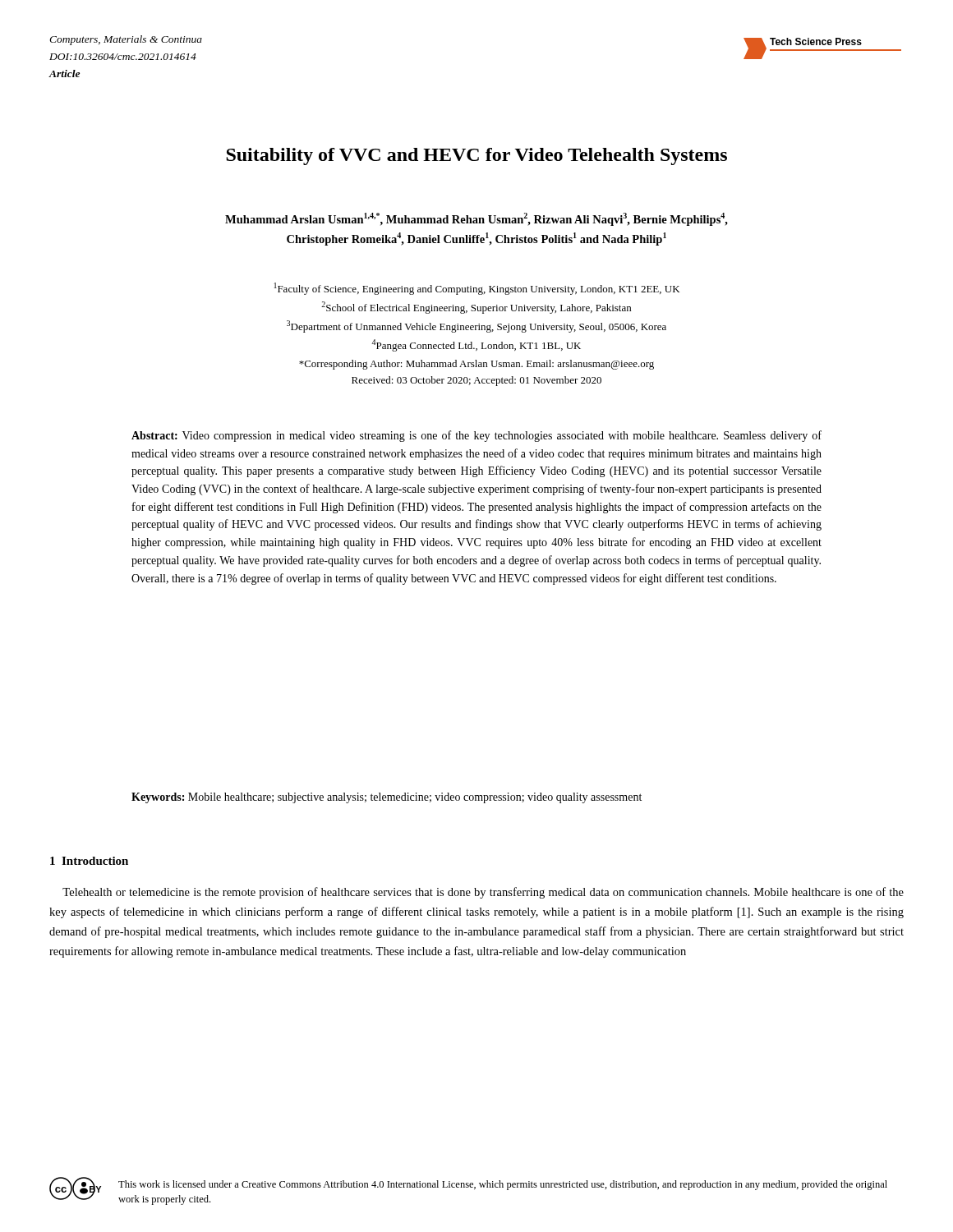Click on the text block starting "Keywords: Mobile healthcare; subjective"

(387, 797)
